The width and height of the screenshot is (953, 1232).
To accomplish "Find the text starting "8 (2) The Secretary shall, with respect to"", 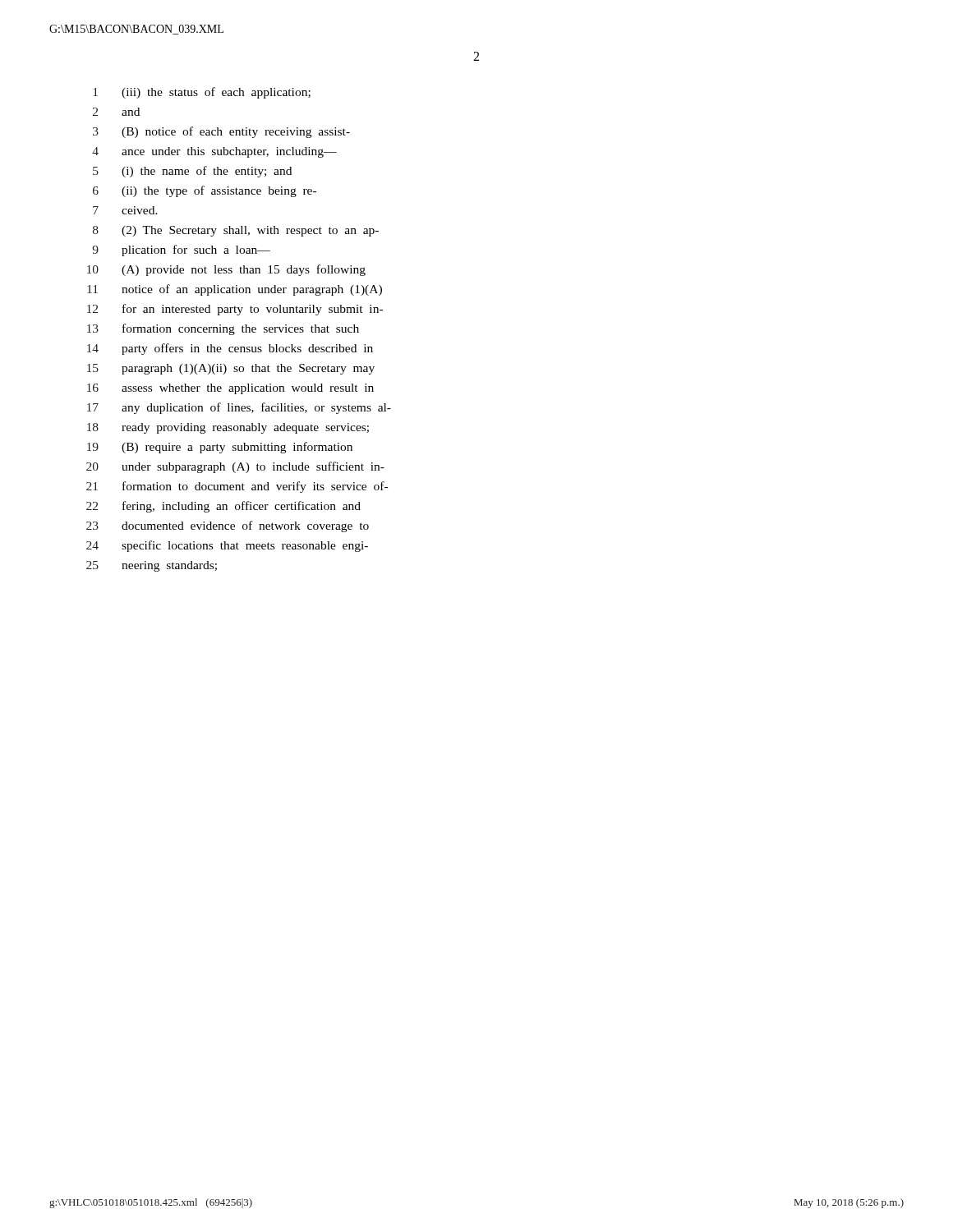I will tap(236, 231).
